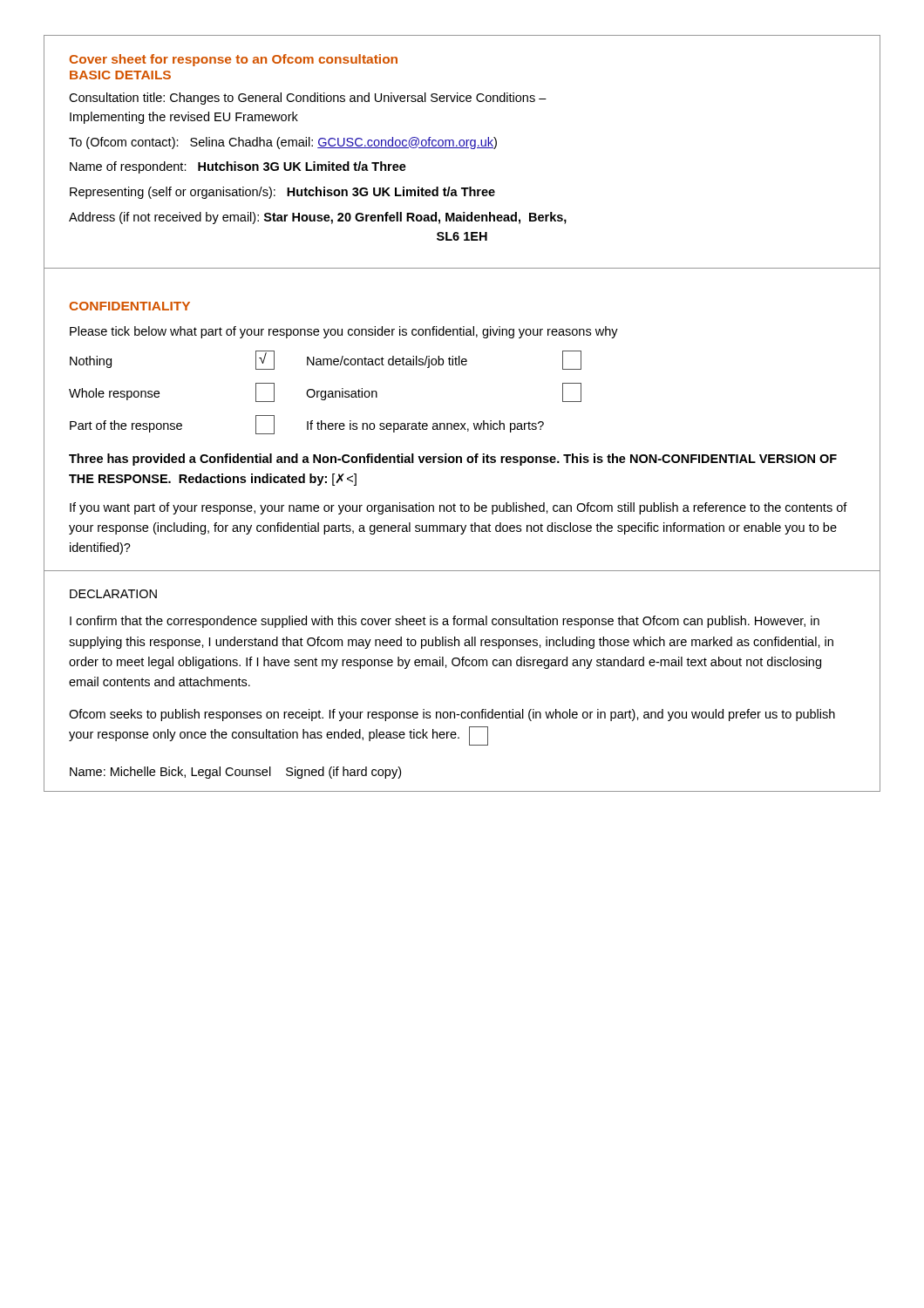This screenshot has width=924, height=1308.
Task: Point to the block beginning "Ofcom seeks to"
Action: (452, 726)
